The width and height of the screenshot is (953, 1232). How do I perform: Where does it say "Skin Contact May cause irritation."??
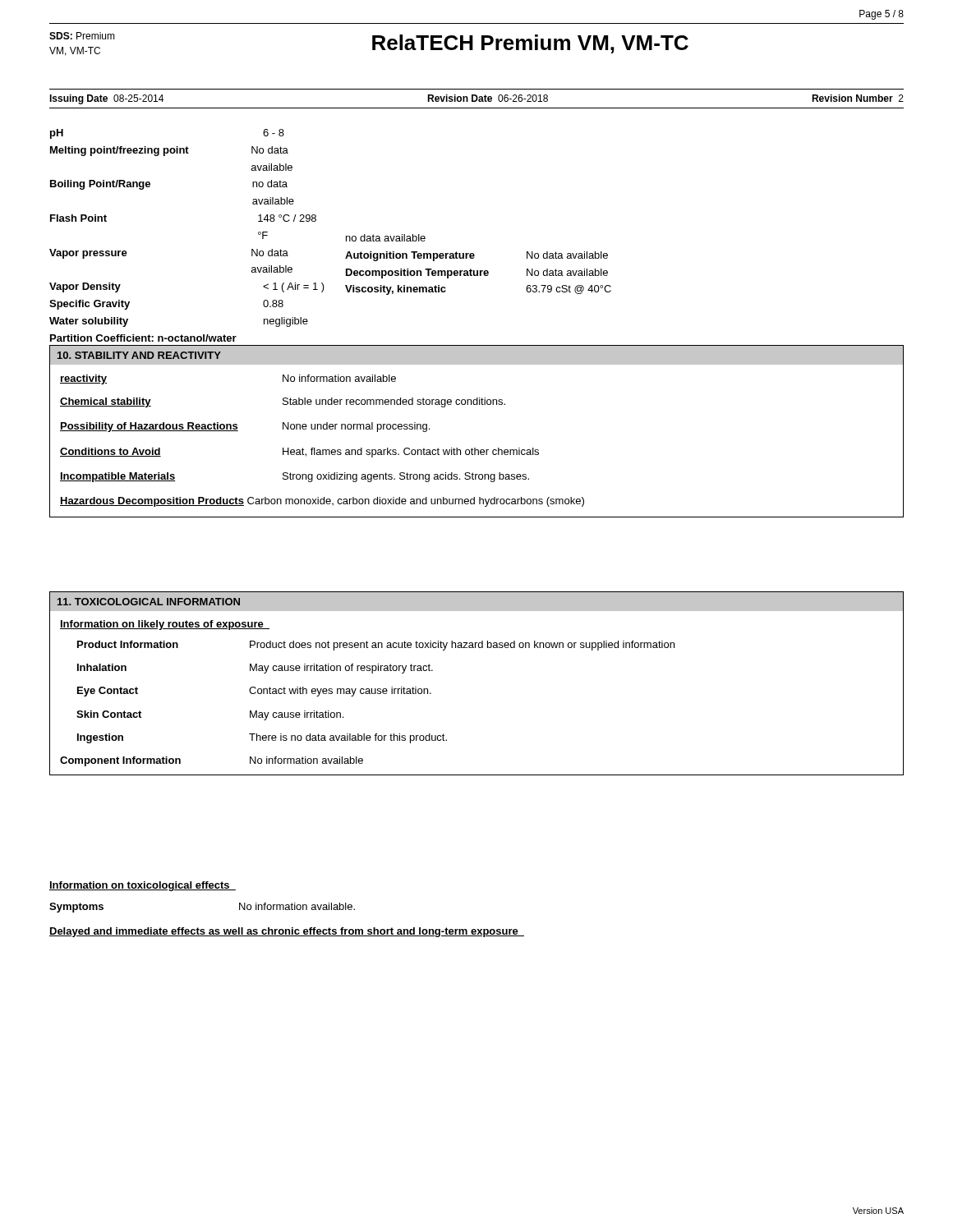point(106,717)
